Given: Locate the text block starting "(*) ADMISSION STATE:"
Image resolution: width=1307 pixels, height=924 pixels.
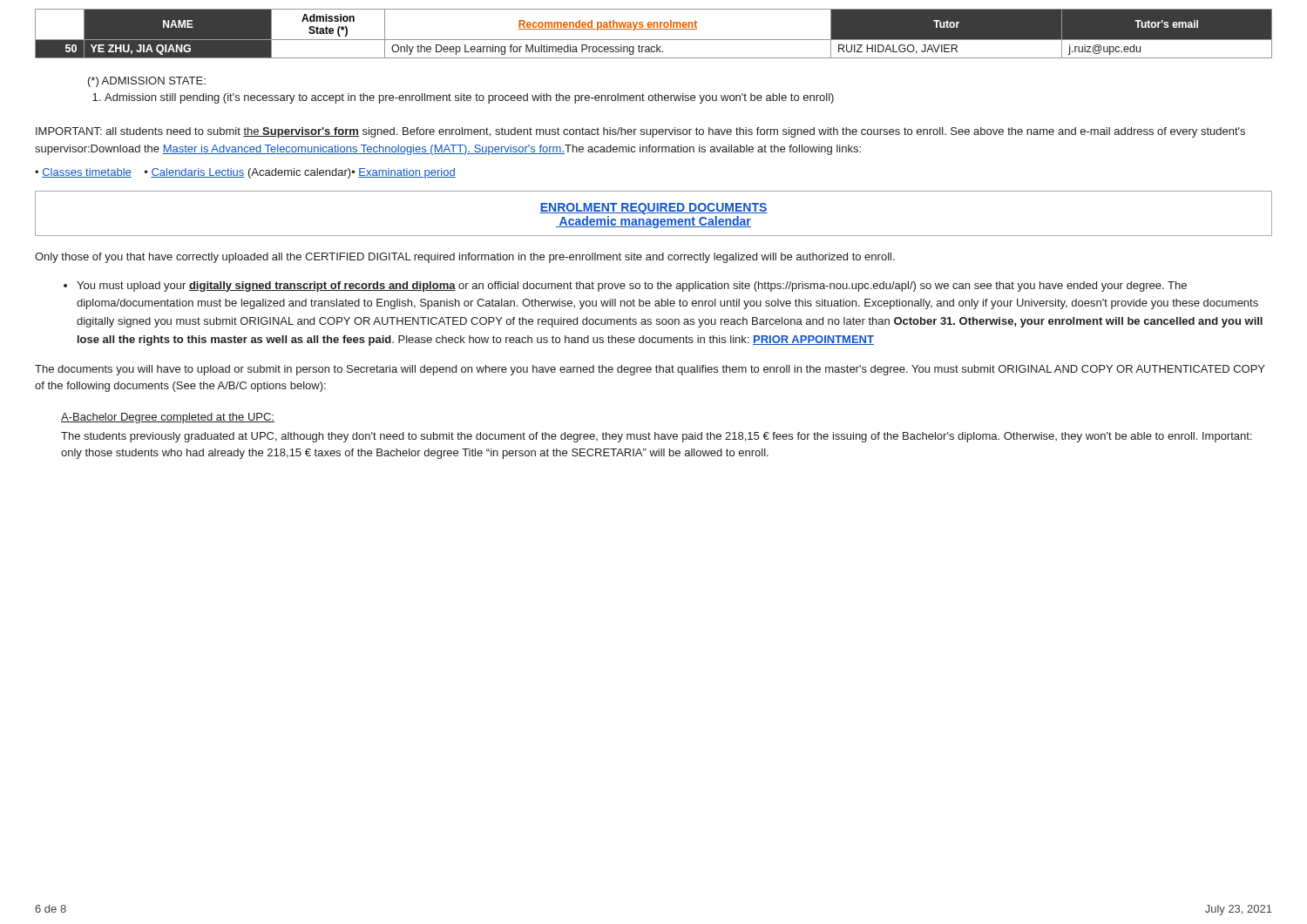Looking at the screenshot, I should point(147,81).
